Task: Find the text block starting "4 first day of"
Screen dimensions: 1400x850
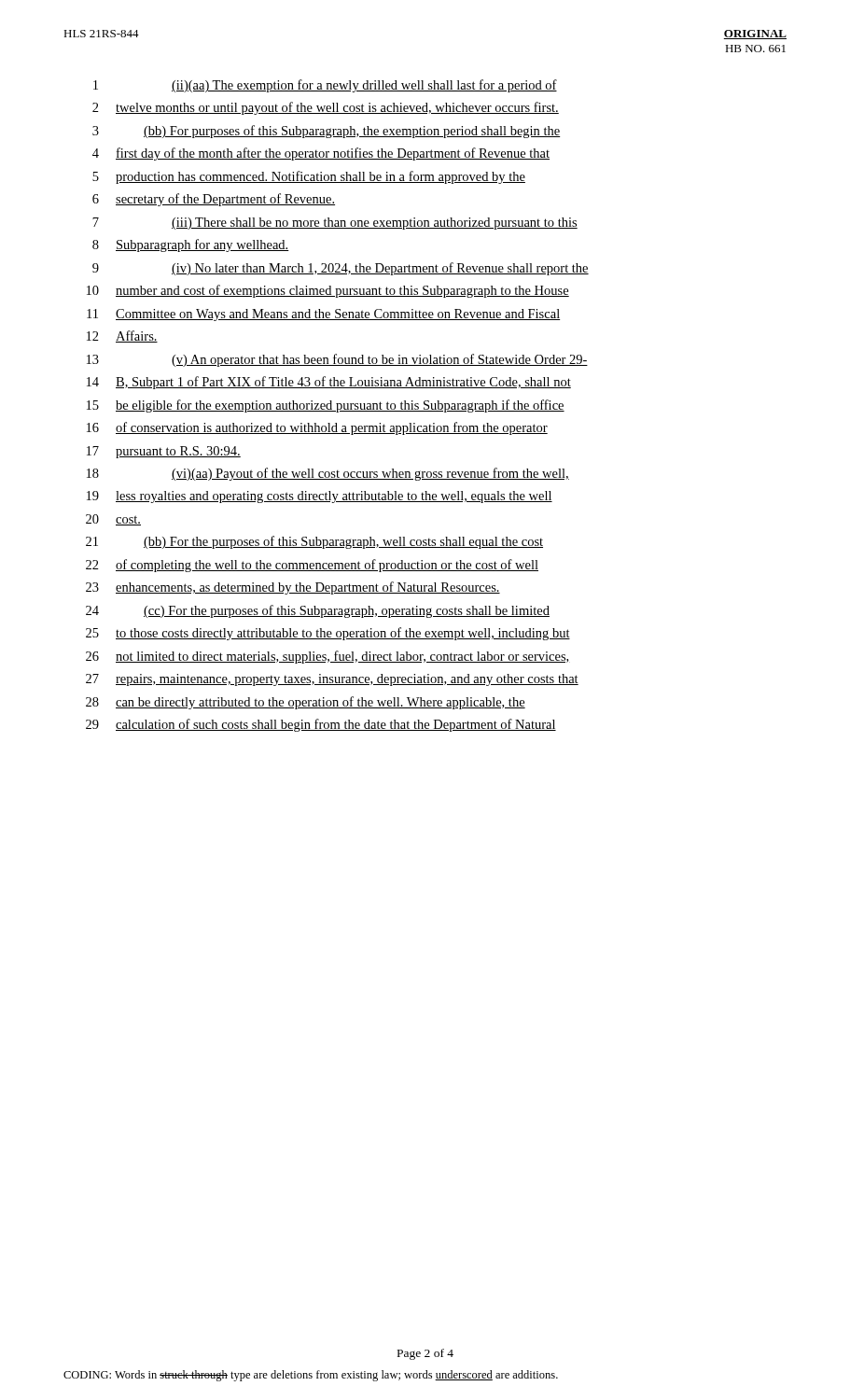Action: [425, 154]
